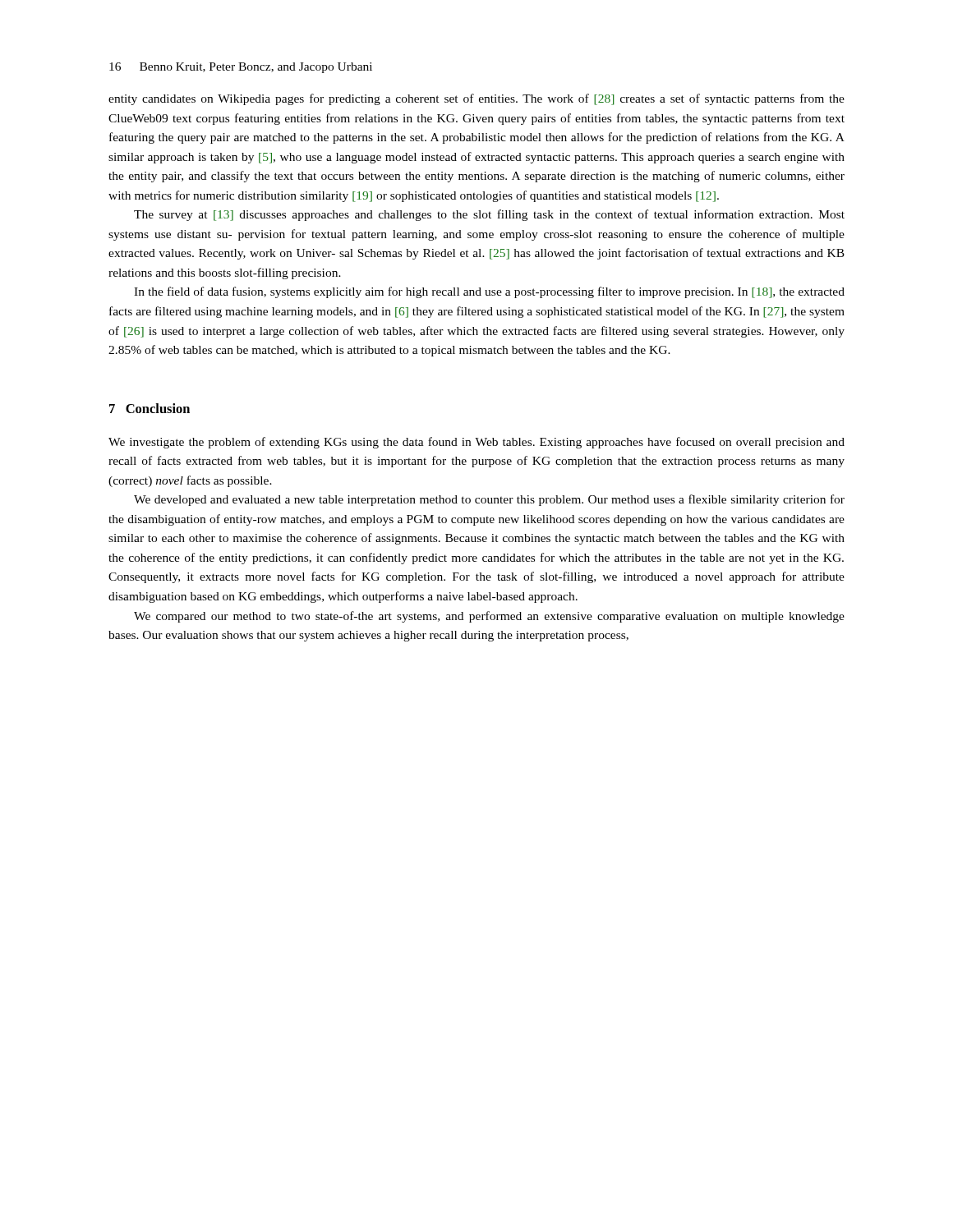Locate the text block that says "We investigate the problem of"
Image resolution: width=953 pixels, height=1232 pixels.
pyautogui.click(x=476, y=538)
